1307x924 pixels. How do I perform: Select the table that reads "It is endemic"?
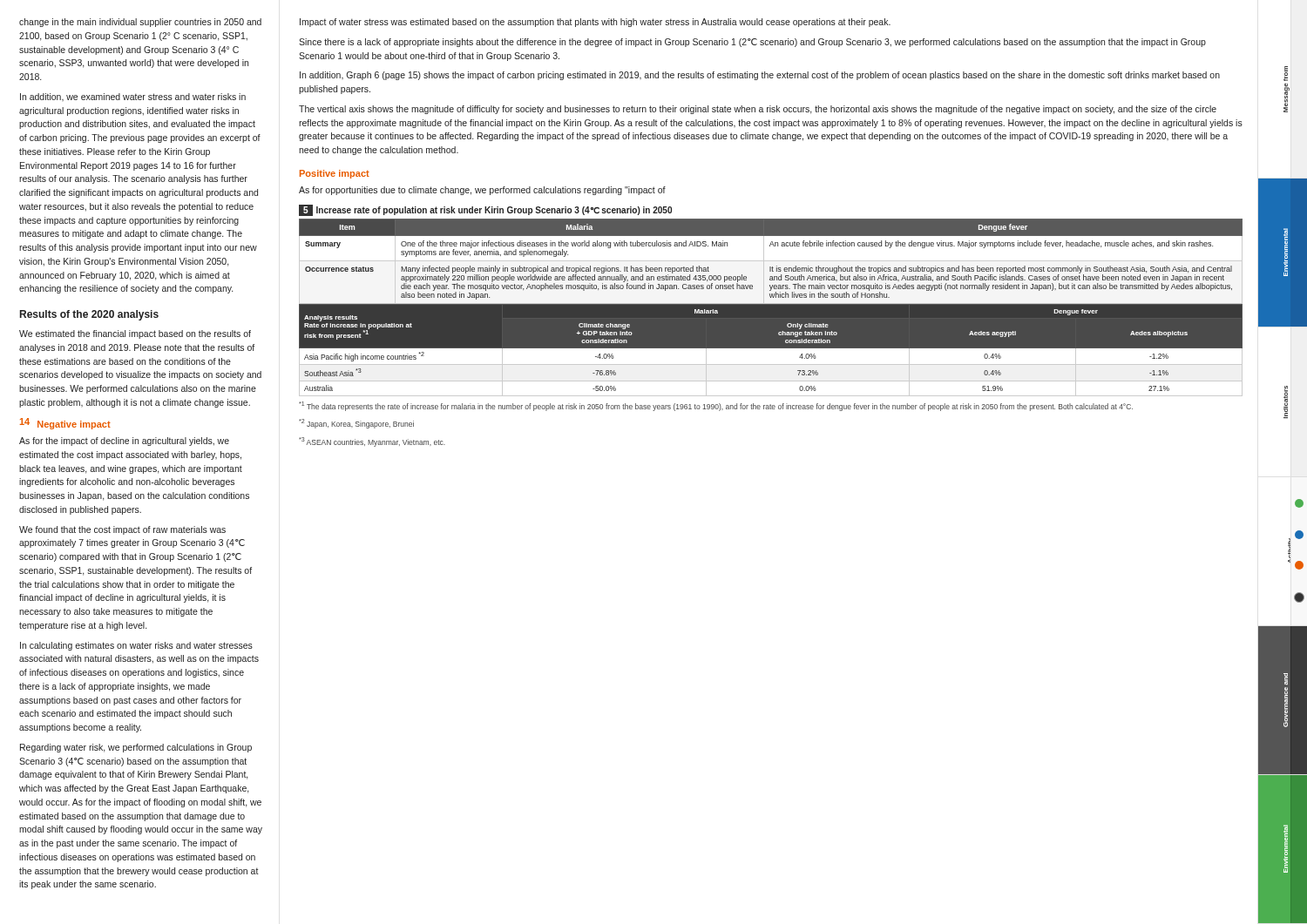click(771, 307)
